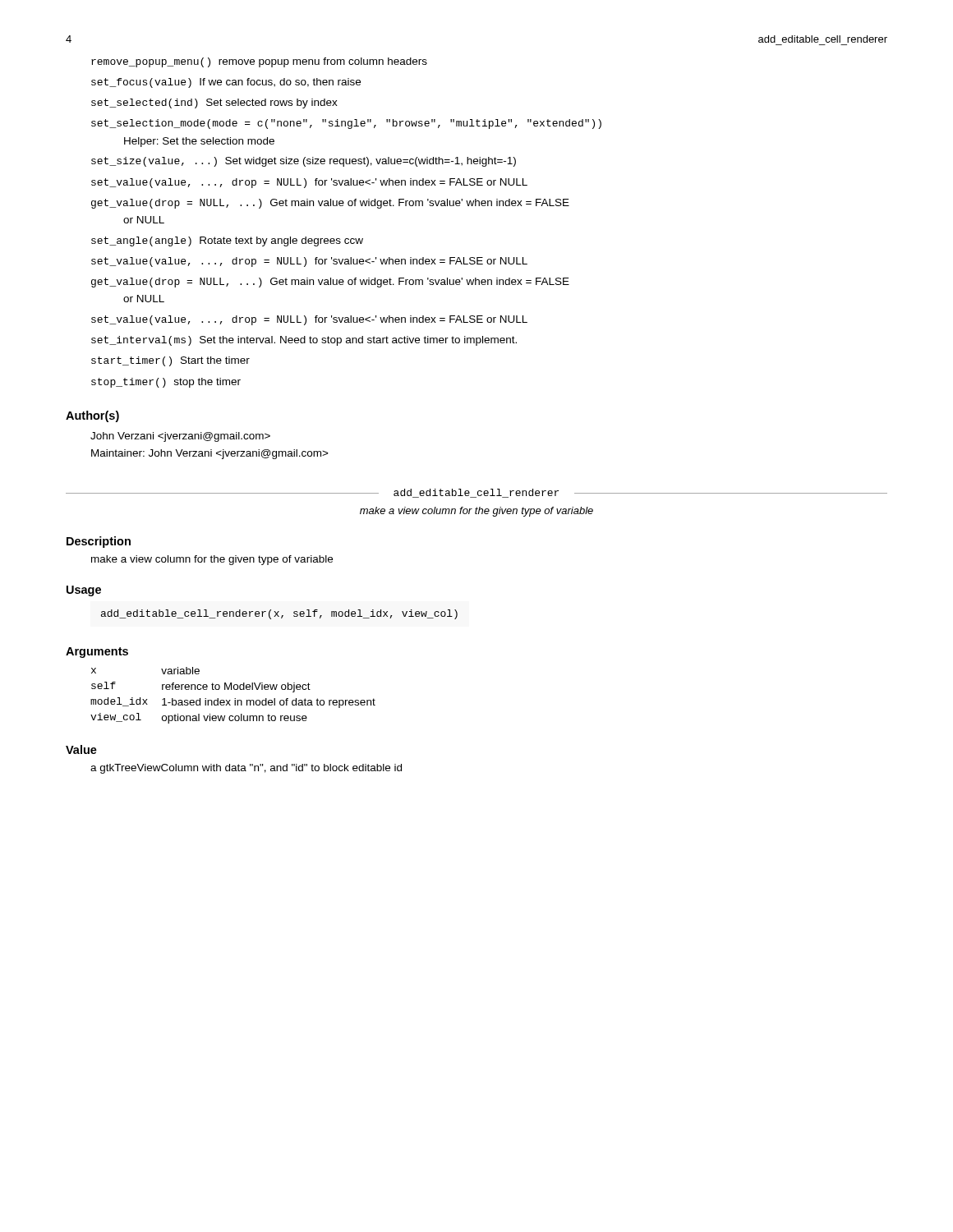Locate the list item that says "stop_timer() stop the timer"
The height and width of the screenshot is (1232, 953).
(165, 382)
